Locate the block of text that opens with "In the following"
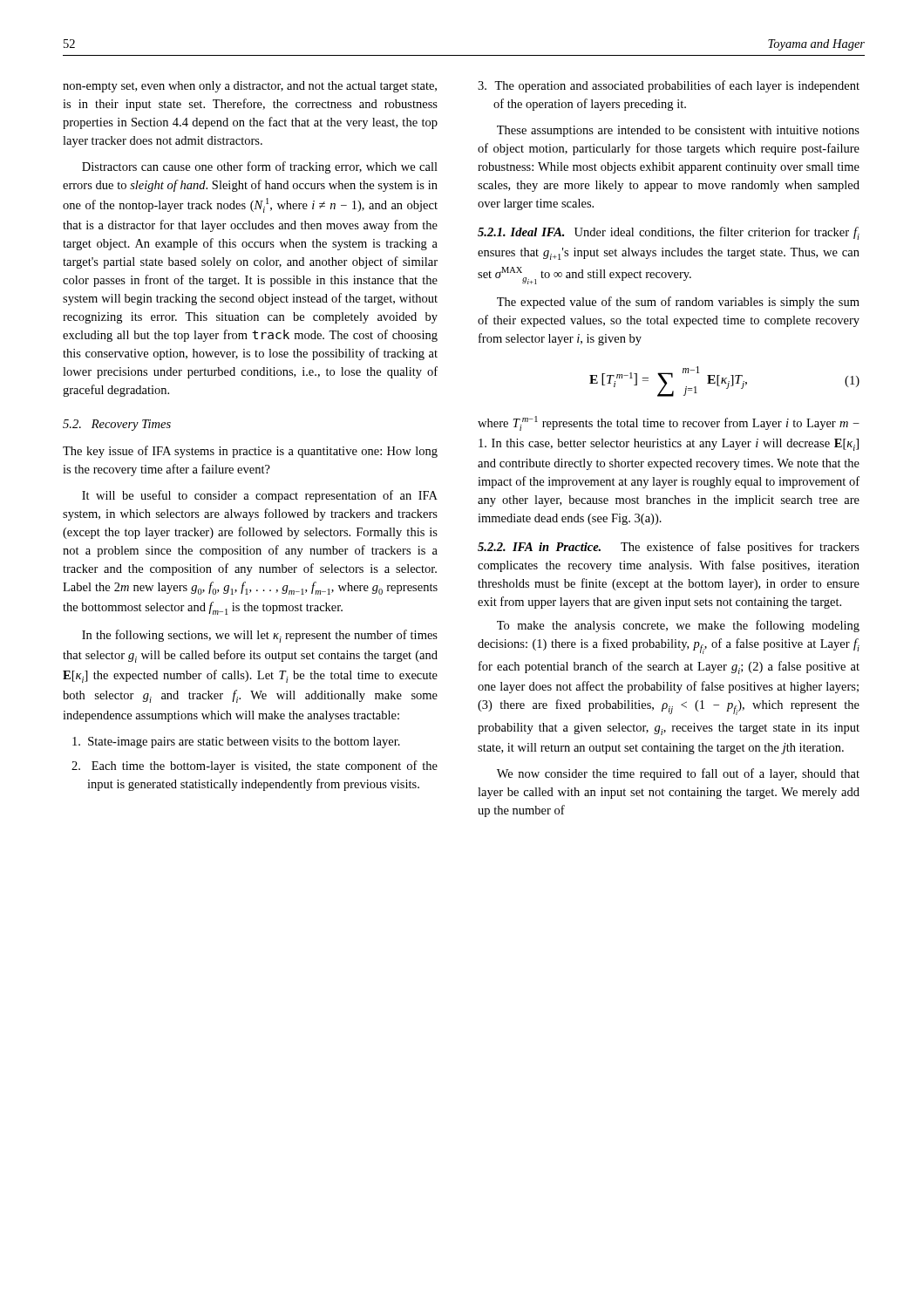The height and width of the screenshot is (1308, 924). pyautogui.click(x=250, y=676)
